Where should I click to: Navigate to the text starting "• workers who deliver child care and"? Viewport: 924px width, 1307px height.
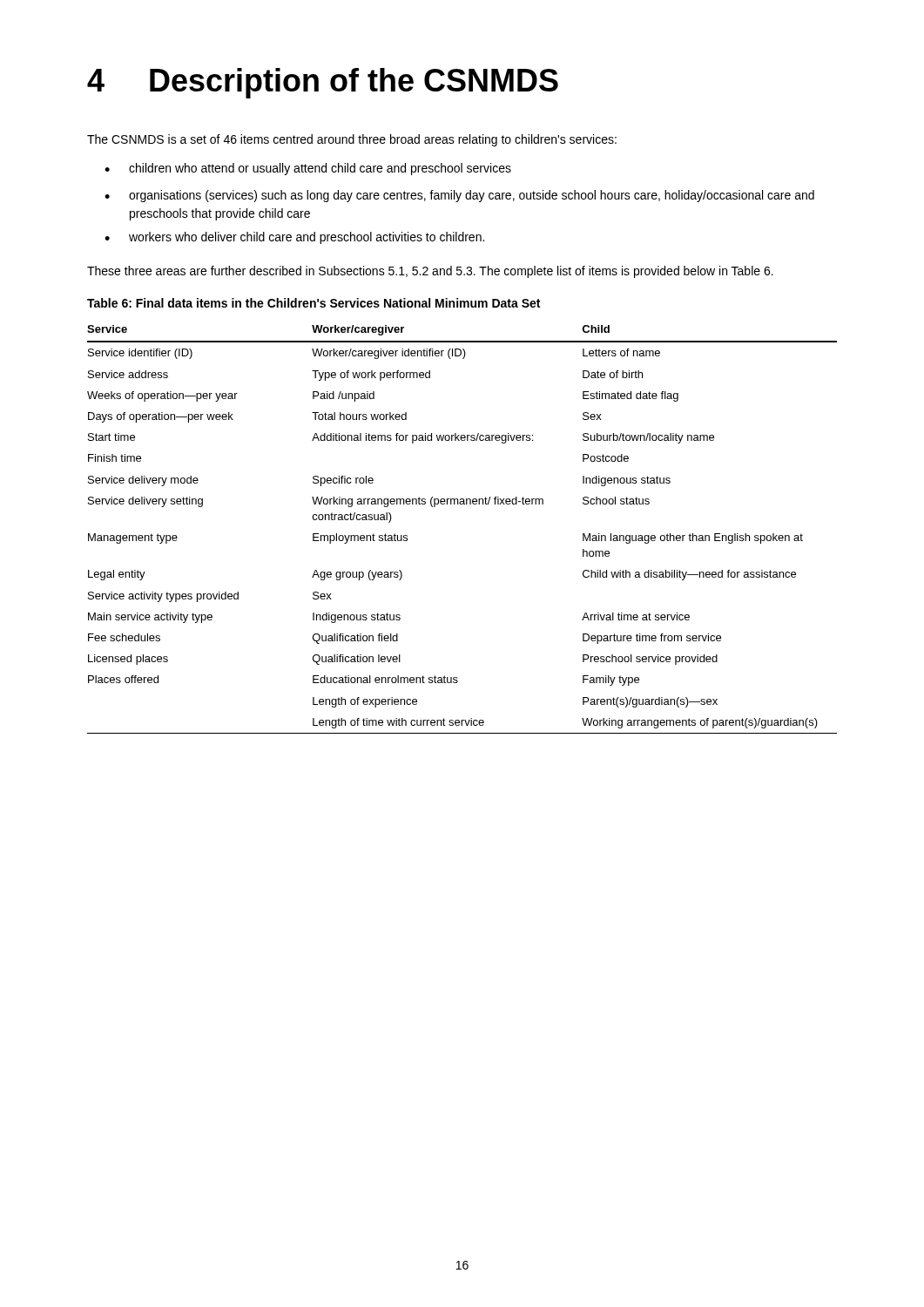(x=471, y=239)
